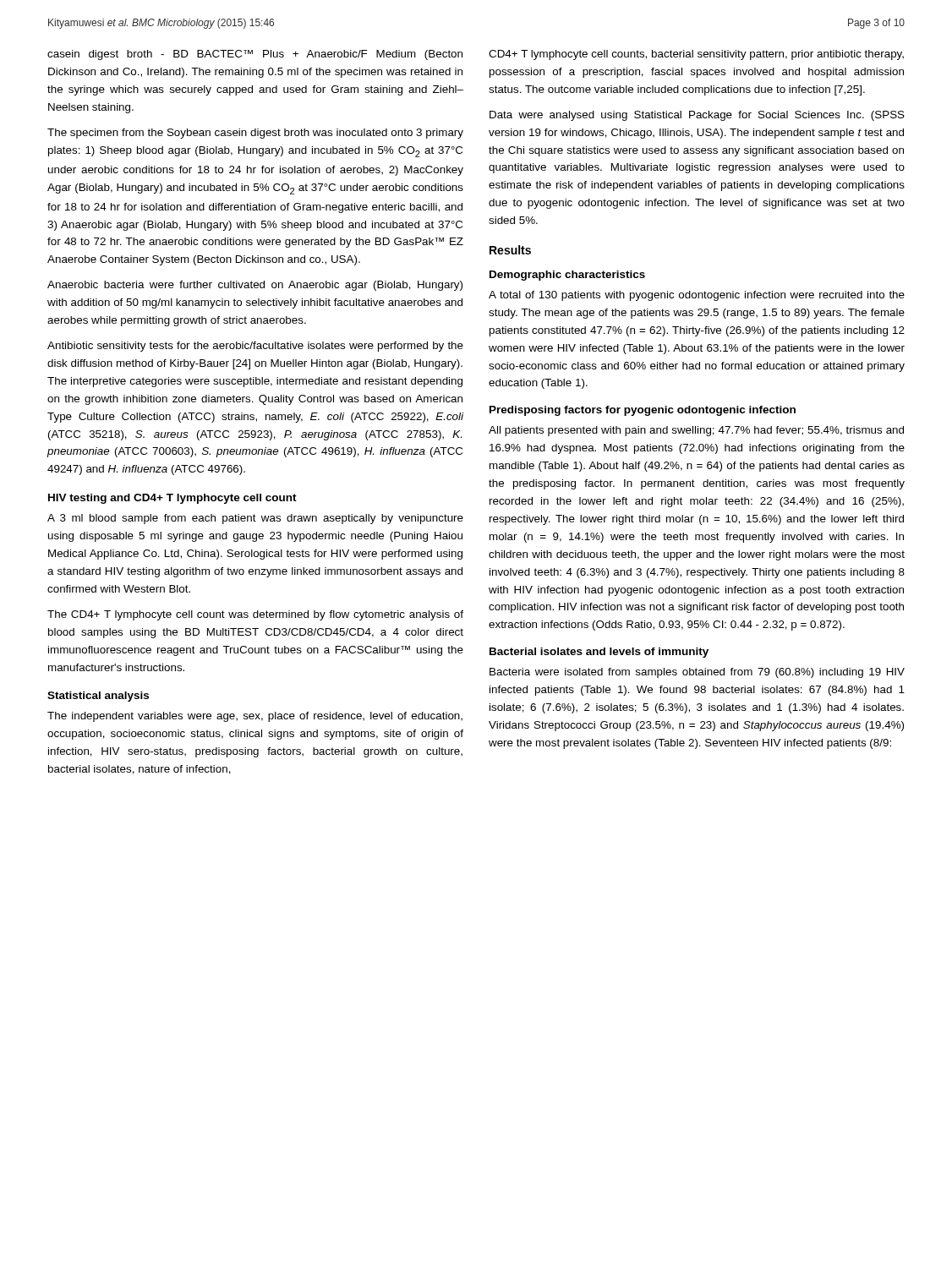Image resolution: width=952 pixels, height=1268 pixels.
Task: Where does it say "Predisposing factors for pyogenic odontogenic infection"?
Action: (642, 410)
